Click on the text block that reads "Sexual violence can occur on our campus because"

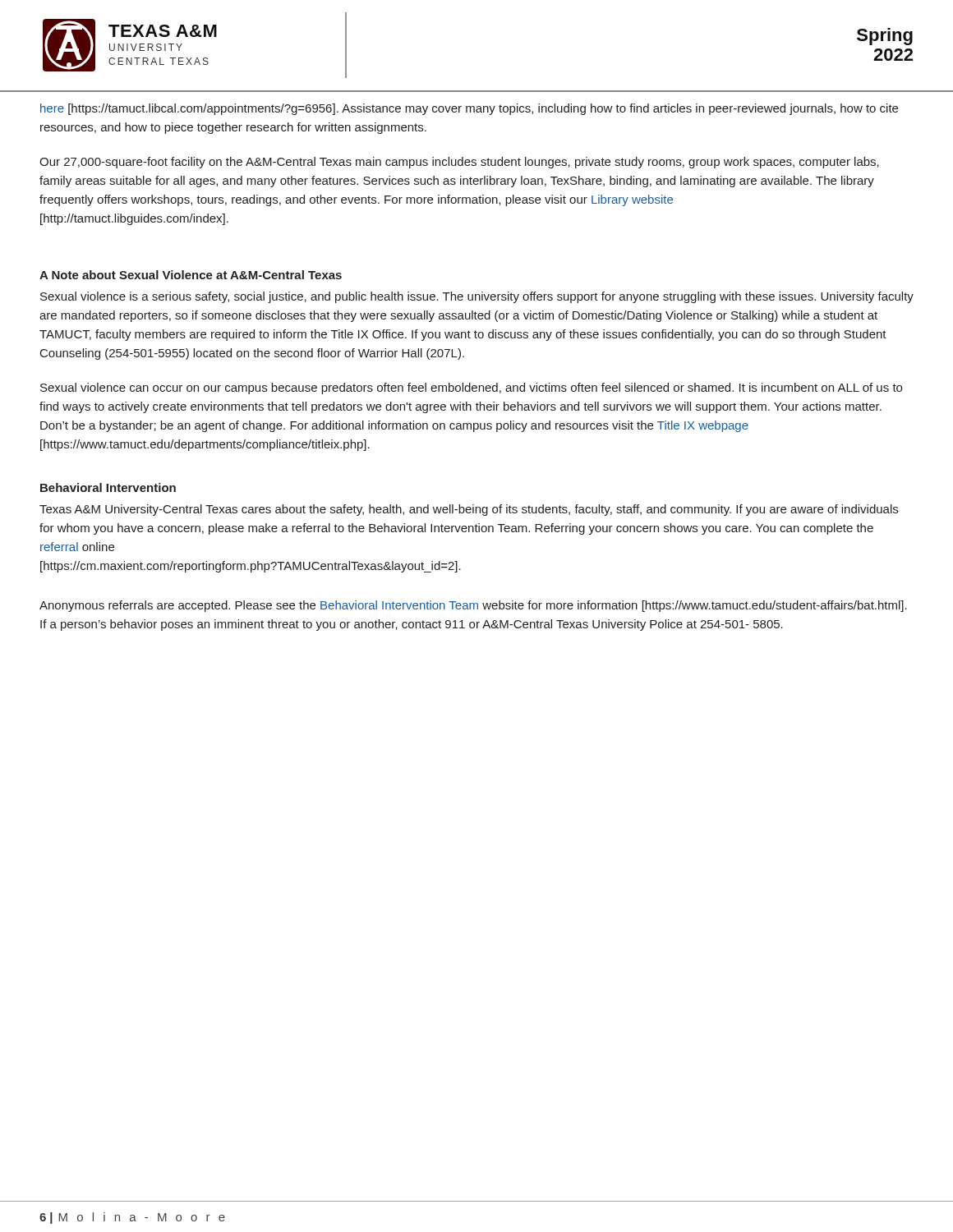point(471,415)
